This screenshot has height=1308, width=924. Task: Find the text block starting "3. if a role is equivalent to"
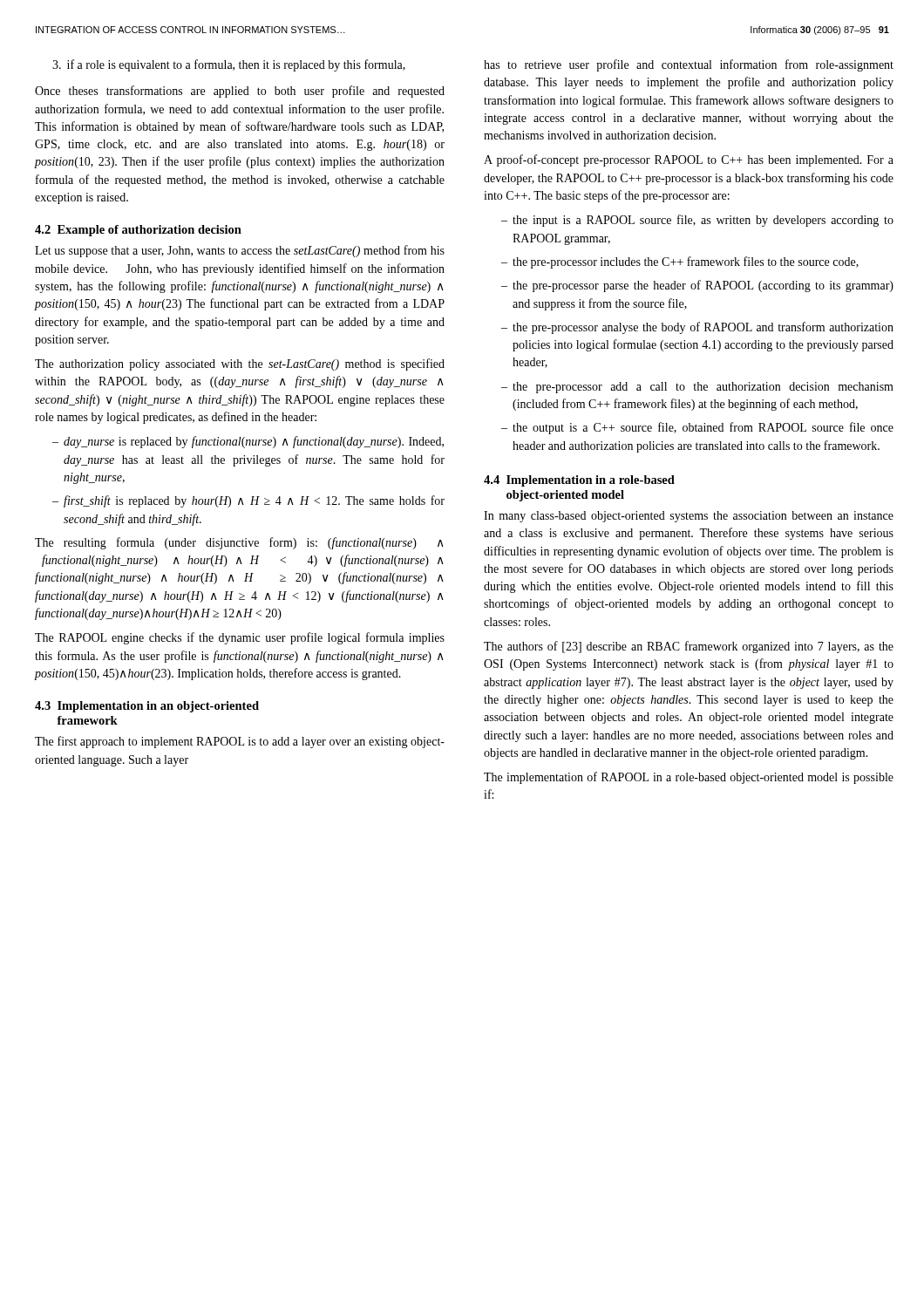pyautogui.click(x=248, y=66)
